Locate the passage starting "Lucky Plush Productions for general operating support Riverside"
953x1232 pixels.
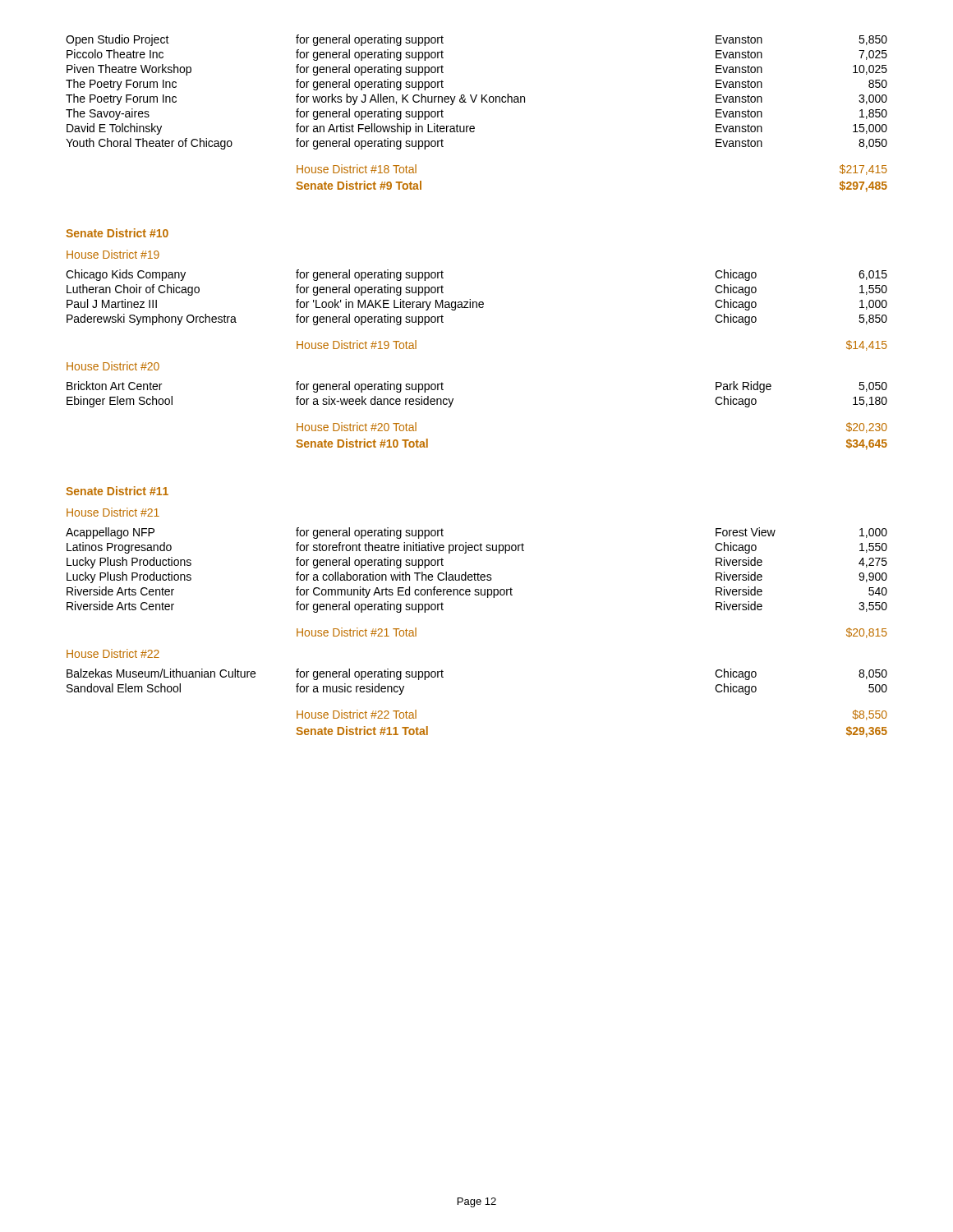pyautogui.click(x=476, y=562)
